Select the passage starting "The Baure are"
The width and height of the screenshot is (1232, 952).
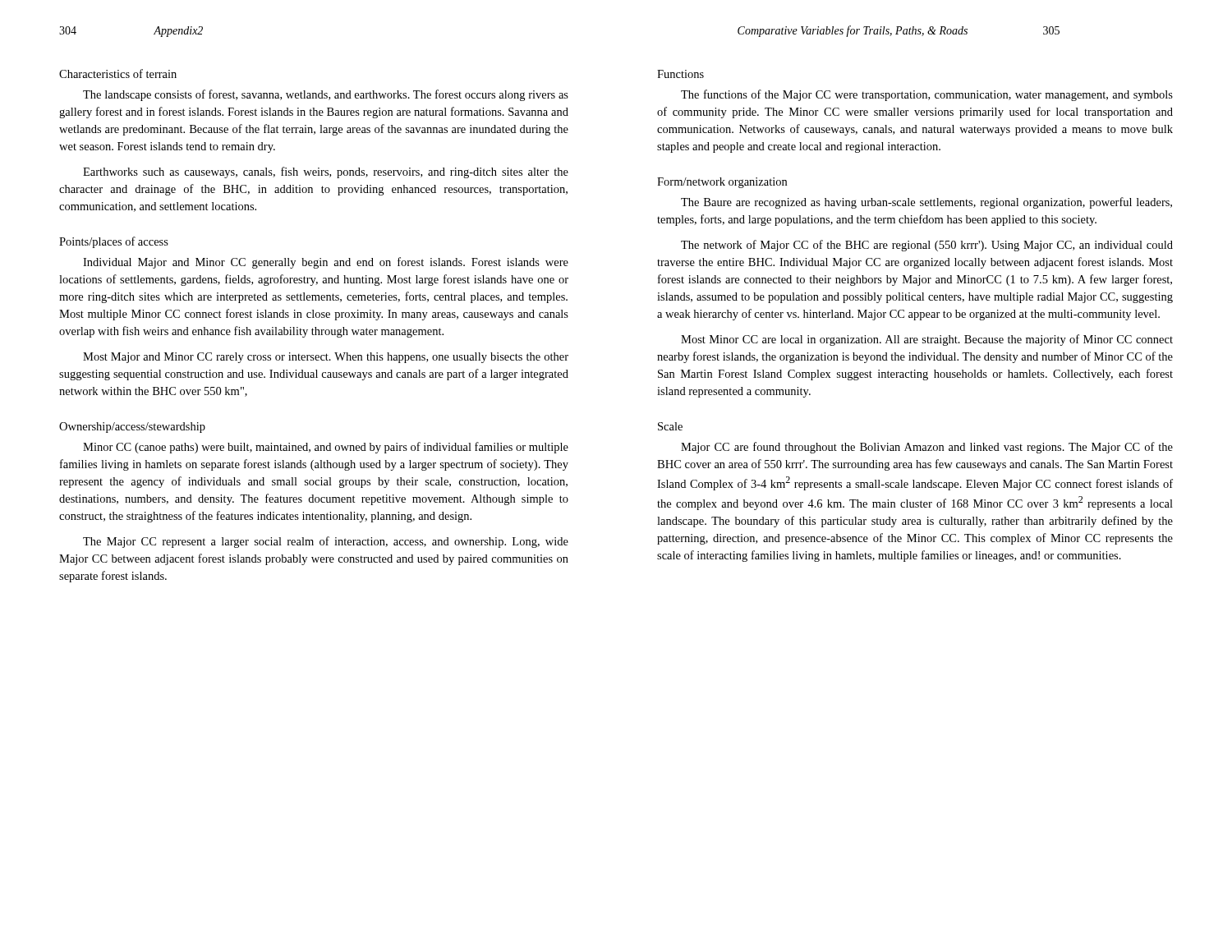click(915, 211)
